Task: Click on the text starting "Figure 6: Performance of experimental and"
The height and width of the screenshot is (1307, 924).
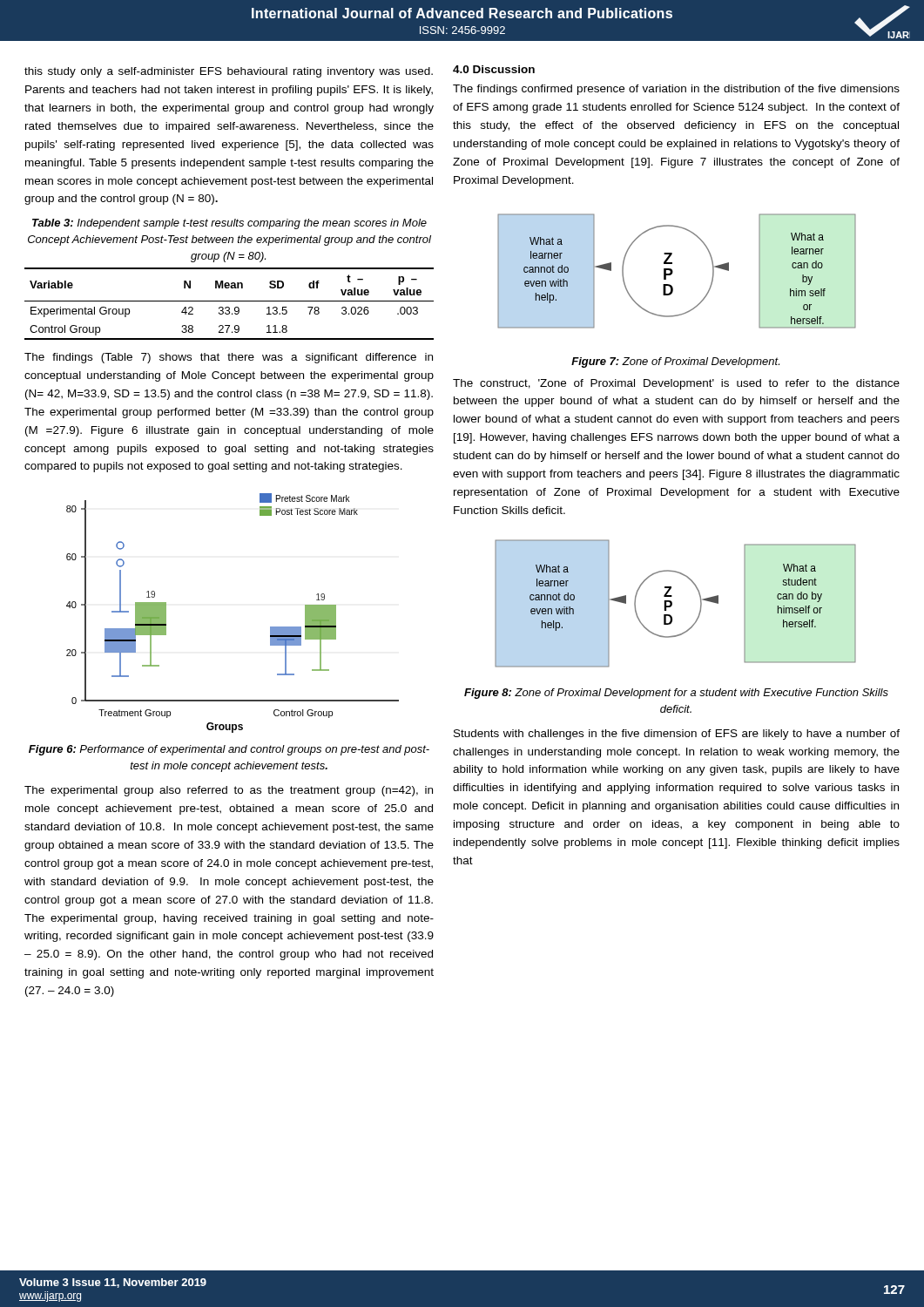Action: [x=229, y=757]
